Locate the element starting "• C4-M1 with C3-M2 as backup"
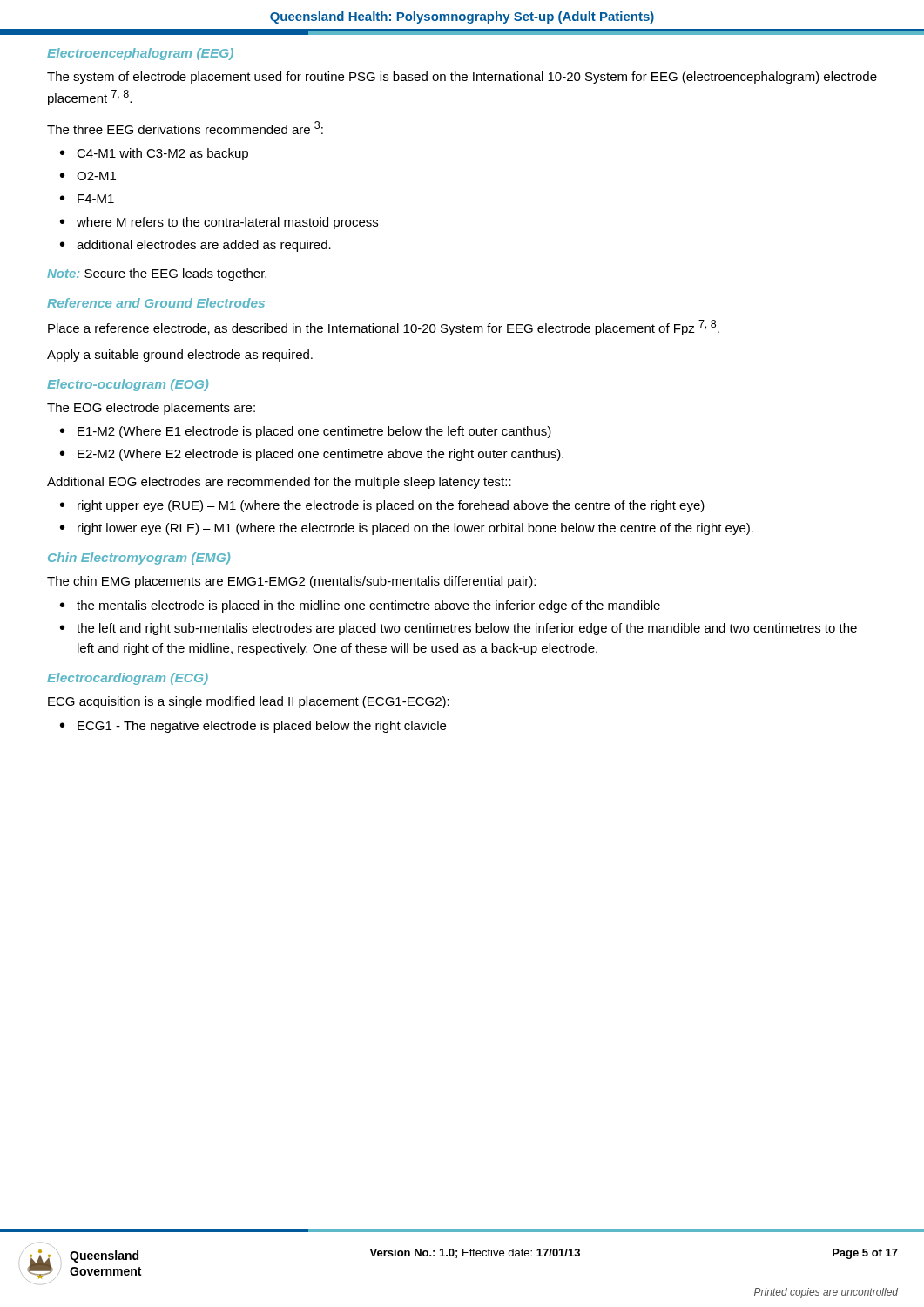 coord(154,153)
